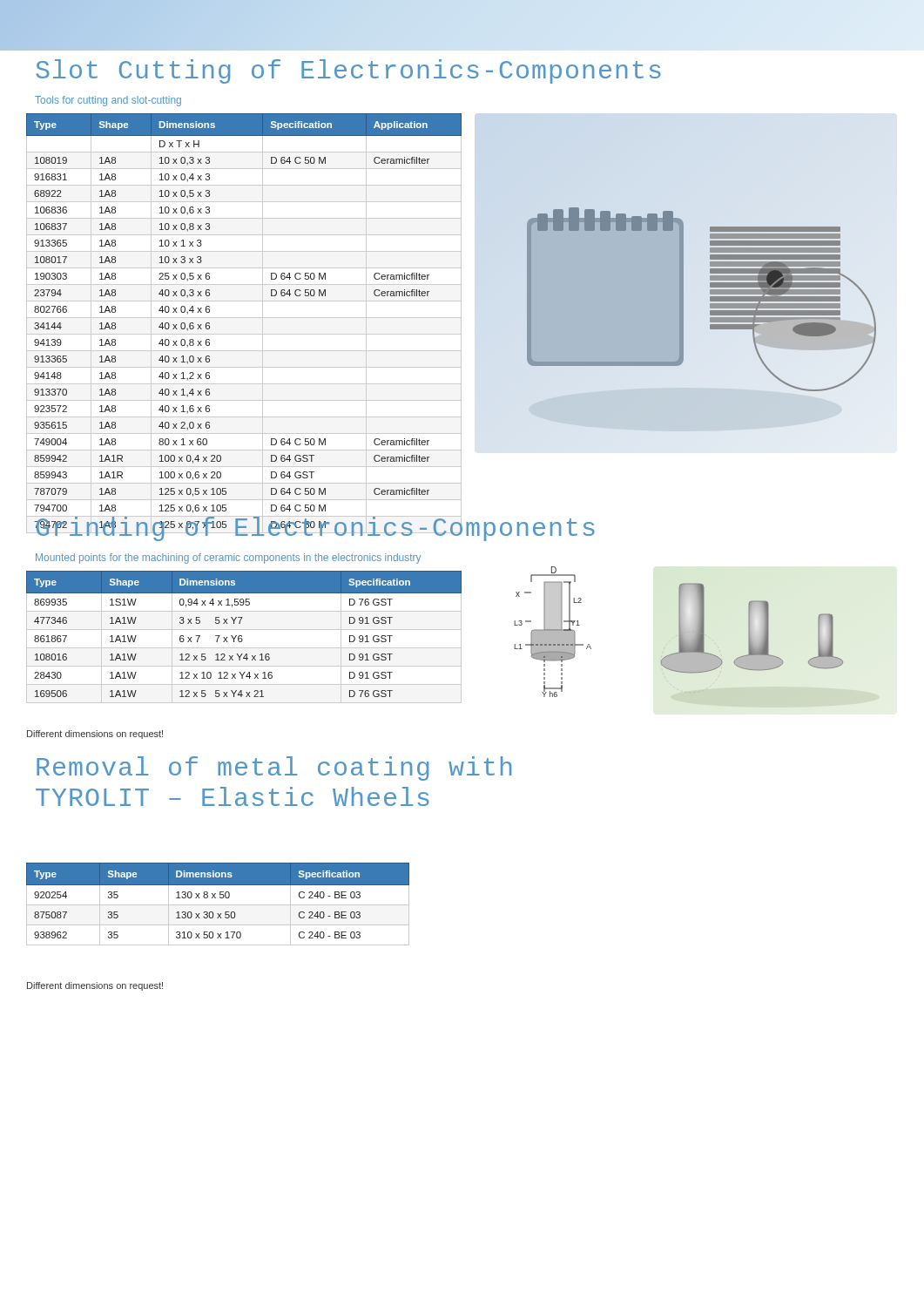The width and height of the screenshot is (924, 1307).
Task: Locate the text block containing "Tools for cutting and"
Action: click(x=108, y=100)
